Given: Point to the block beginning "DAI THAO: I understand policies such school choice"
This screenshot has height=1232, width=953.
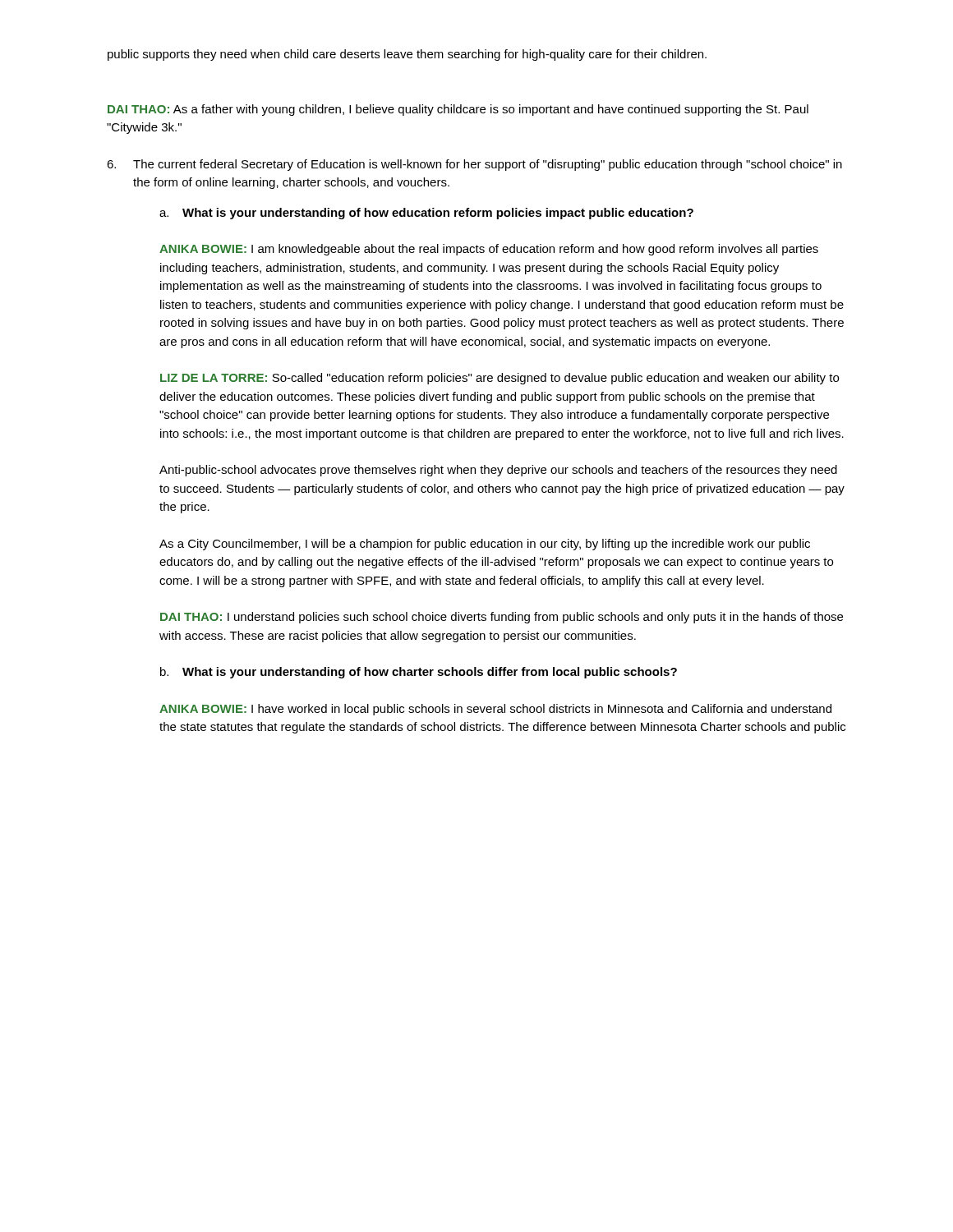Looking at the screenshot, I should click(503, 626).
